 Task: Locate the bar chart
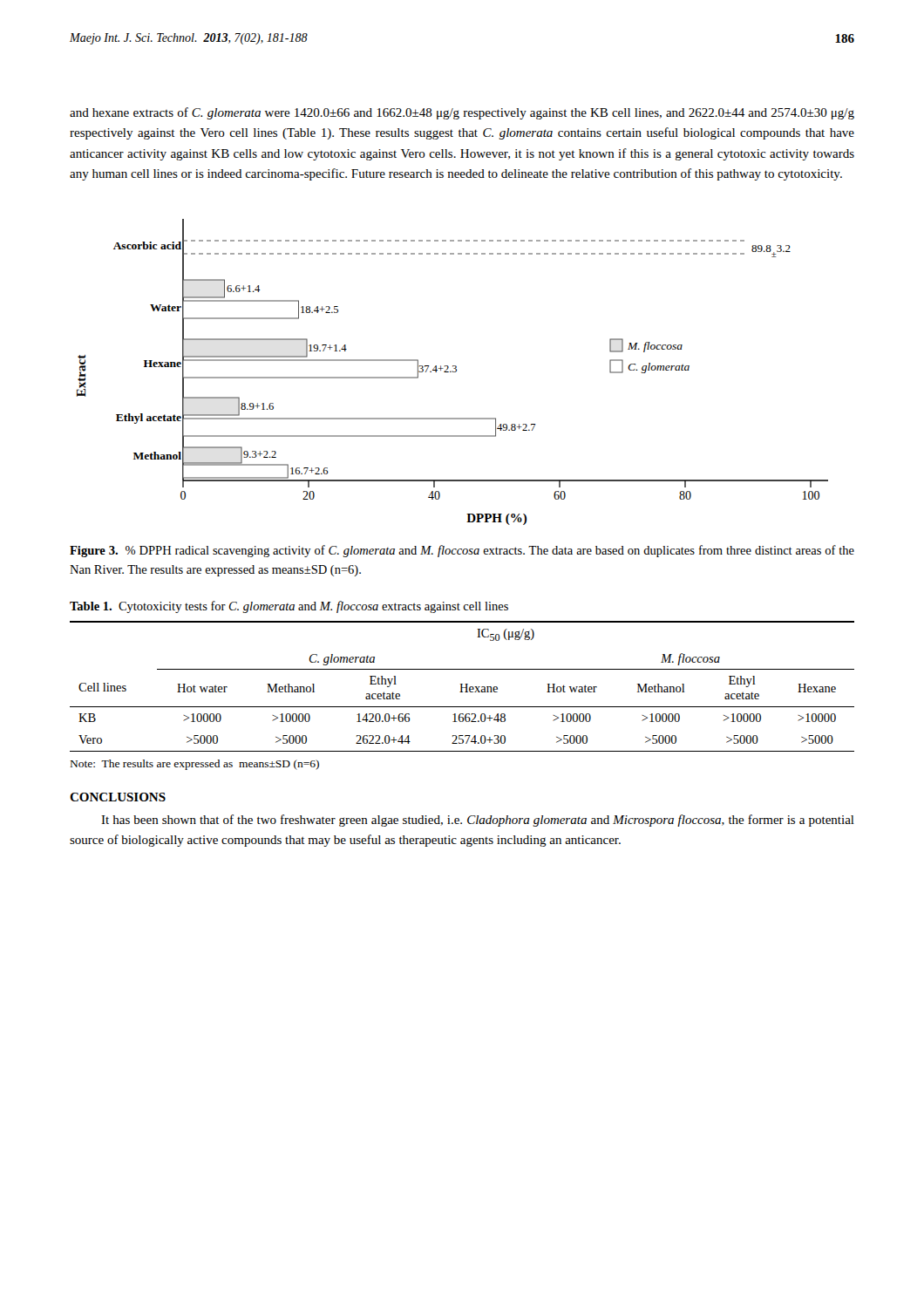click(x=462, y=371)
